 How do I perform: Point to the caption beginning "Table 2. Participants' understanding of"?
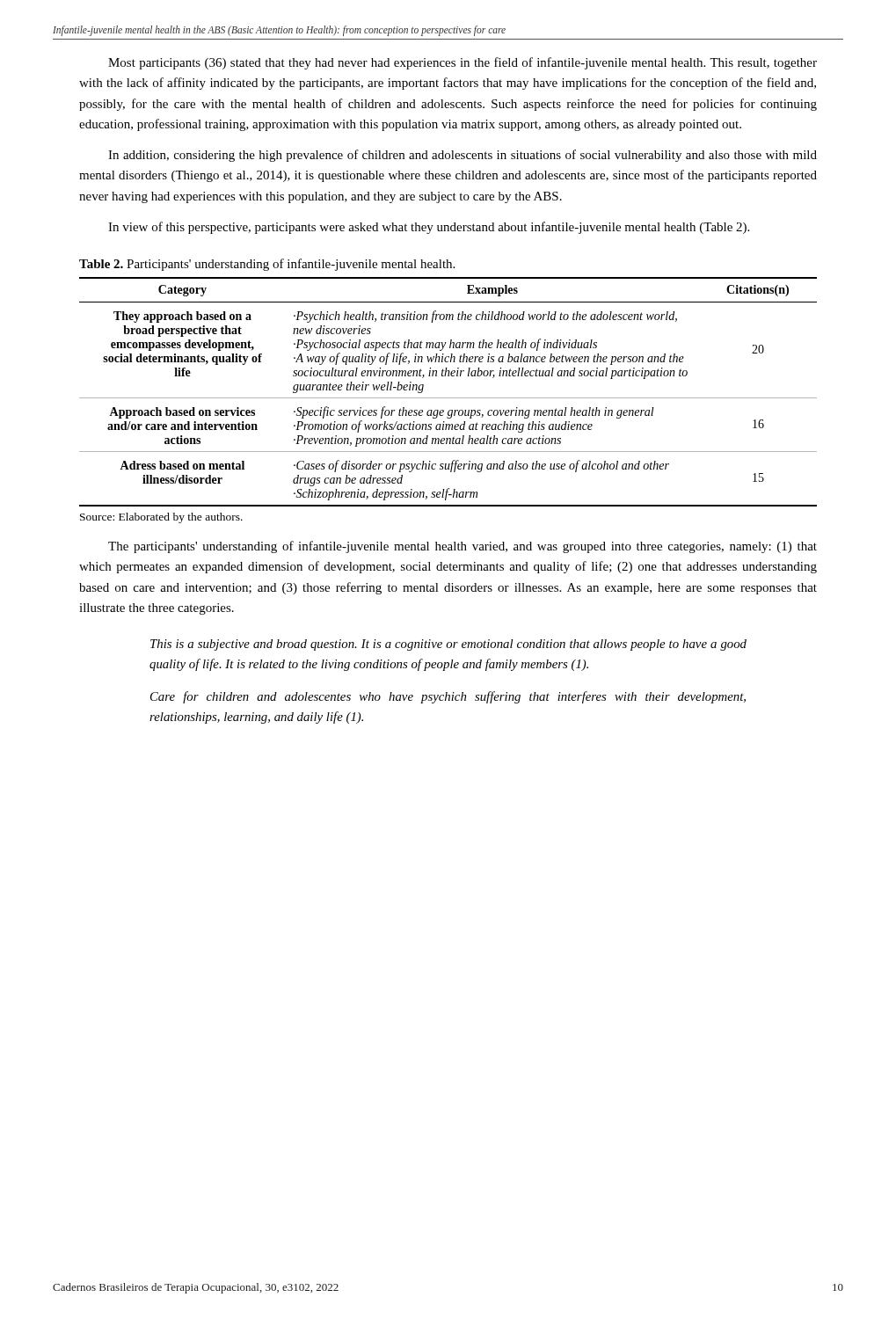point(267,264)
